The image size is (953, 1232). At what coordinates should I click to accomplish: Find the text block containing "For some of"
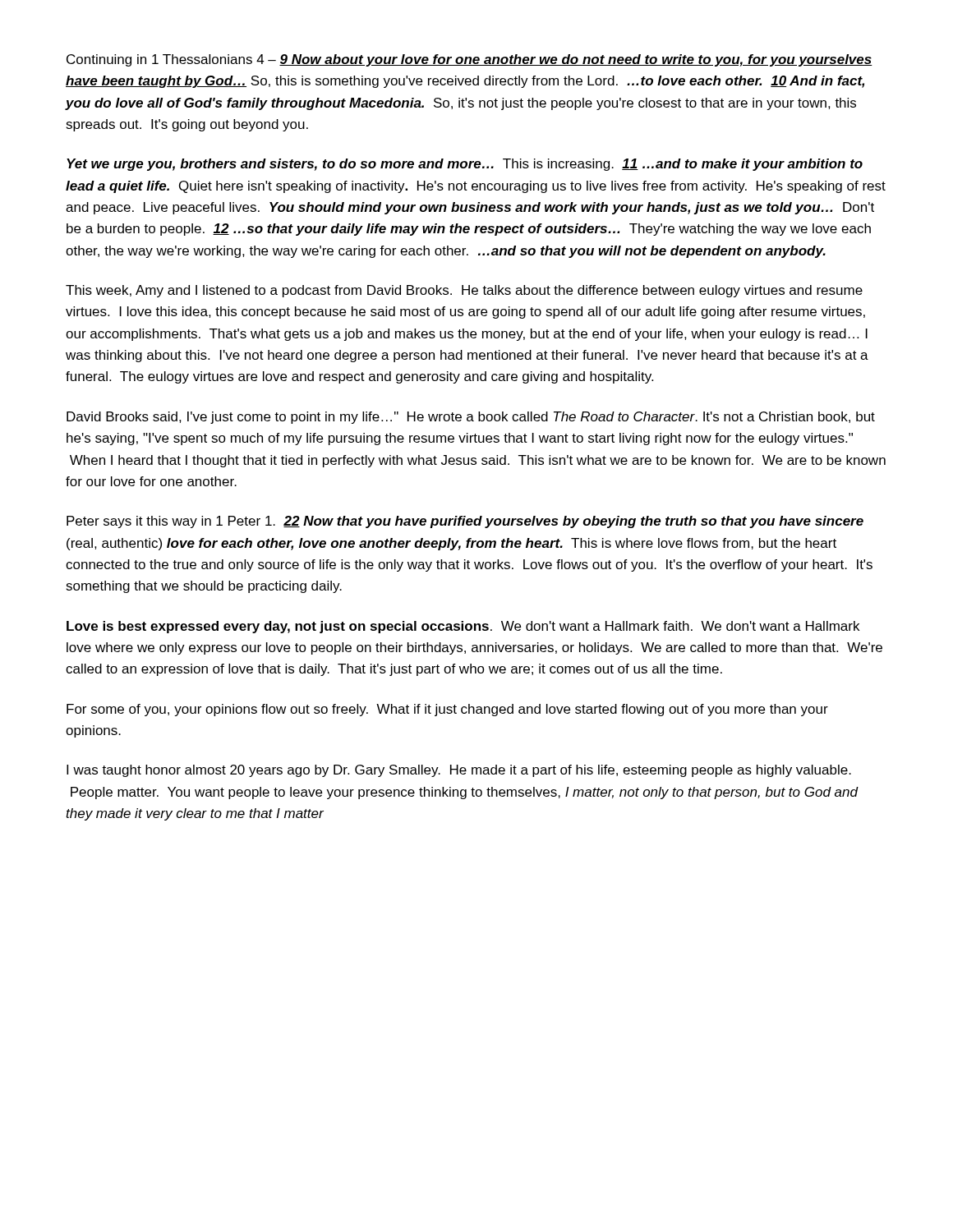447,720
